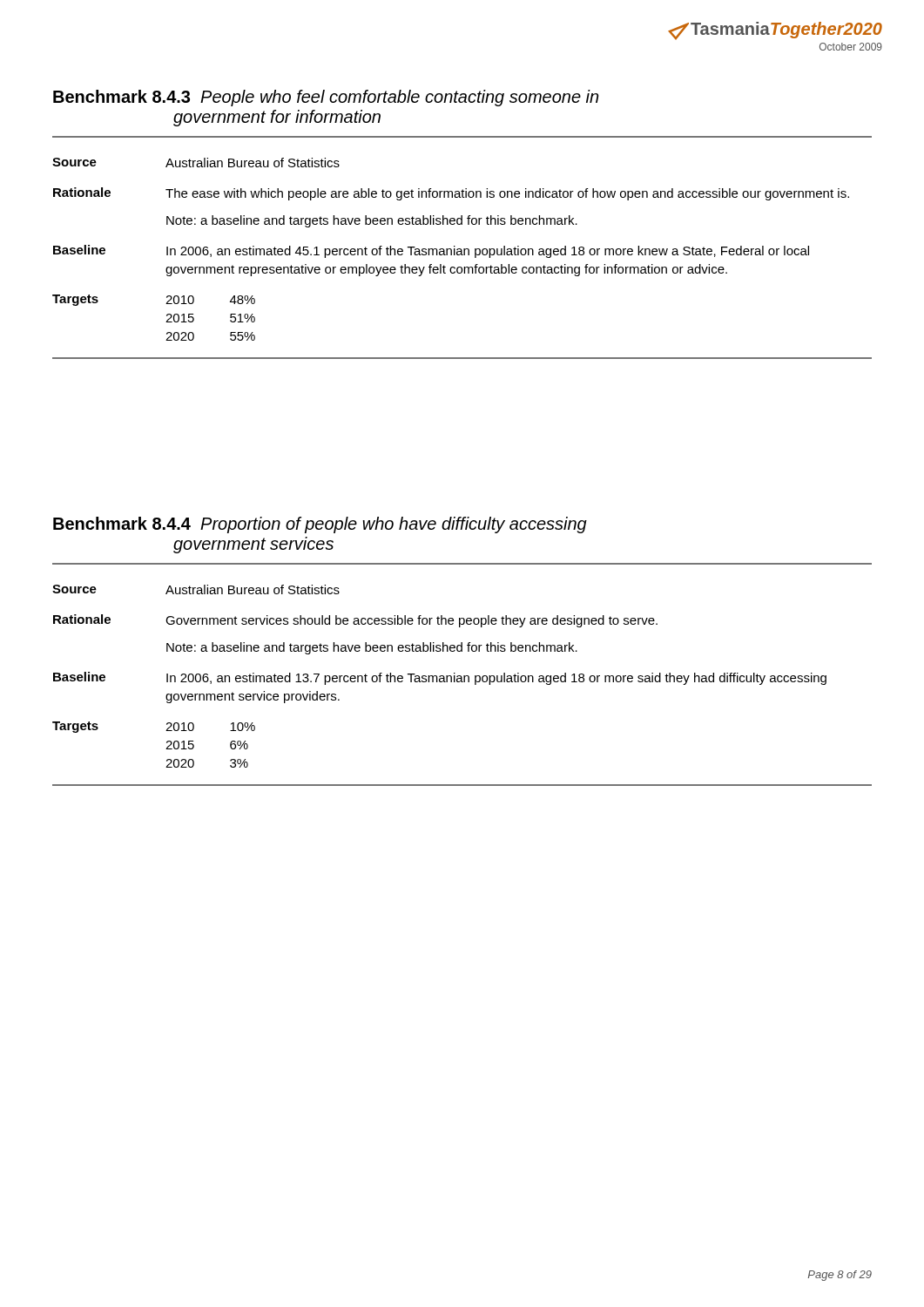Locate the logo
Image resolution: width=924 pixels, height=1307 pixels.
(775, 36)
